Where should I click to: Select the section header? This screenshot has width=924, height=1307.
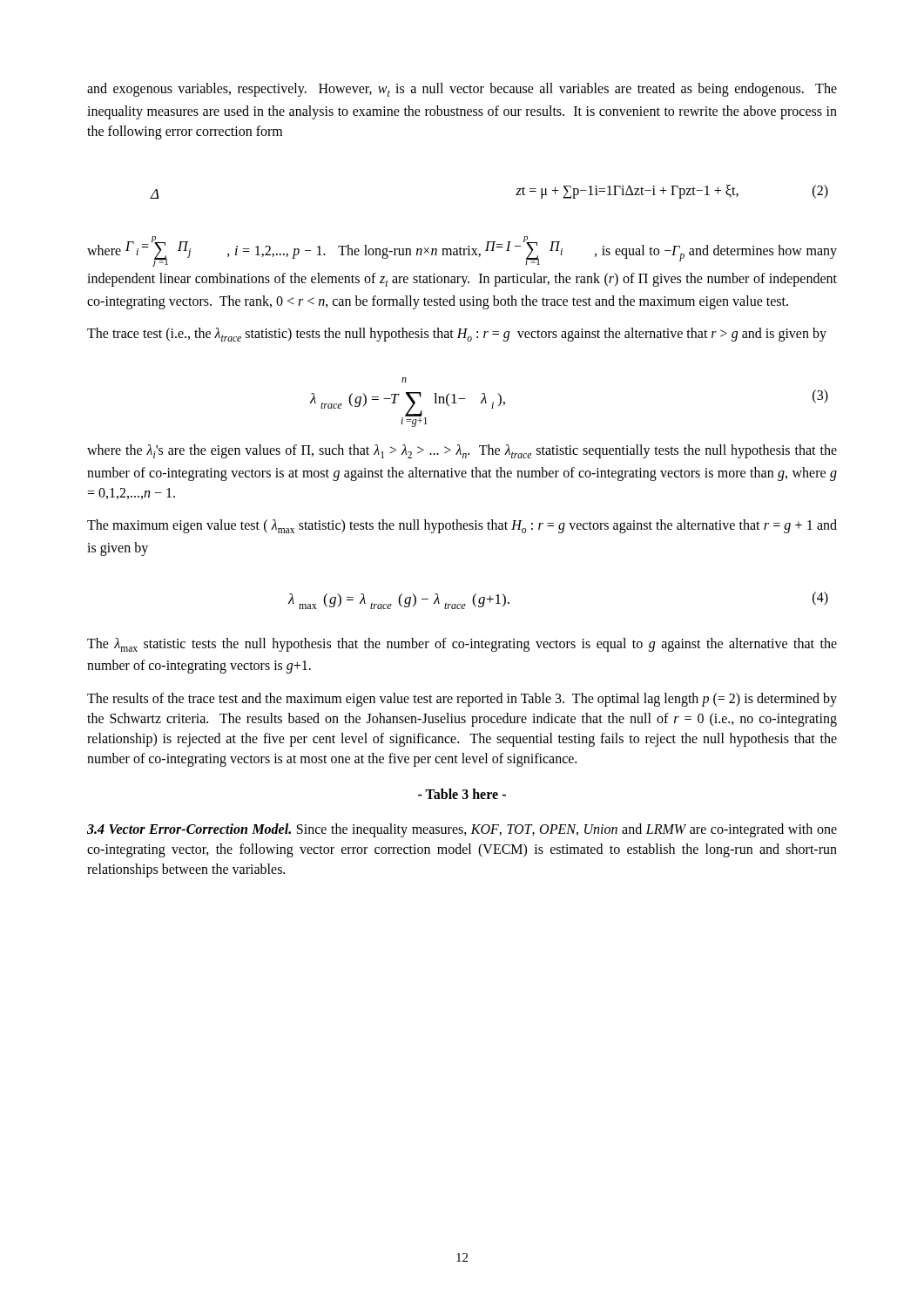(x=462, y=849)
